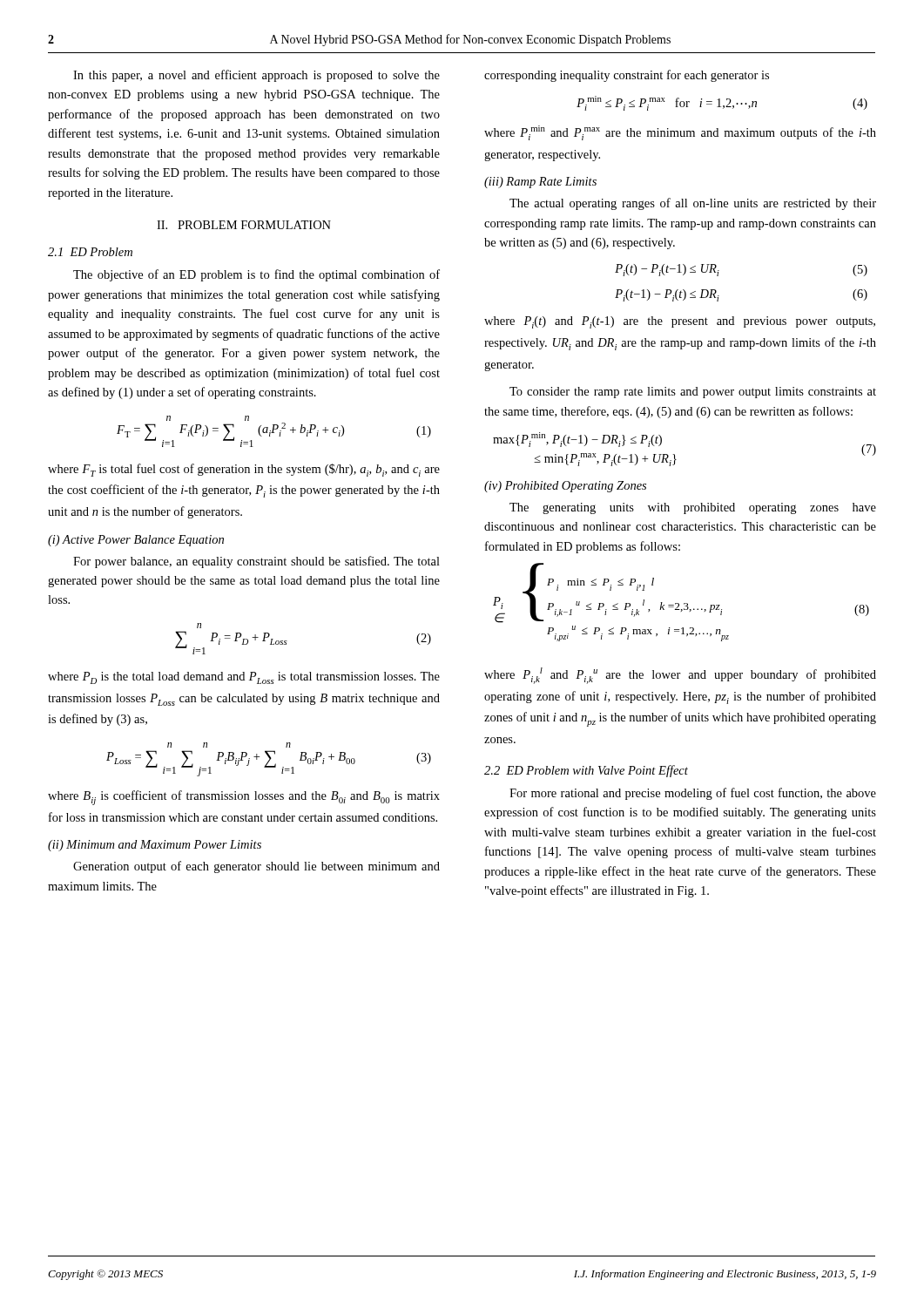Where is the passage that starts "The actual operating"?
This screenshot has width=924, height=1307.
680,223
